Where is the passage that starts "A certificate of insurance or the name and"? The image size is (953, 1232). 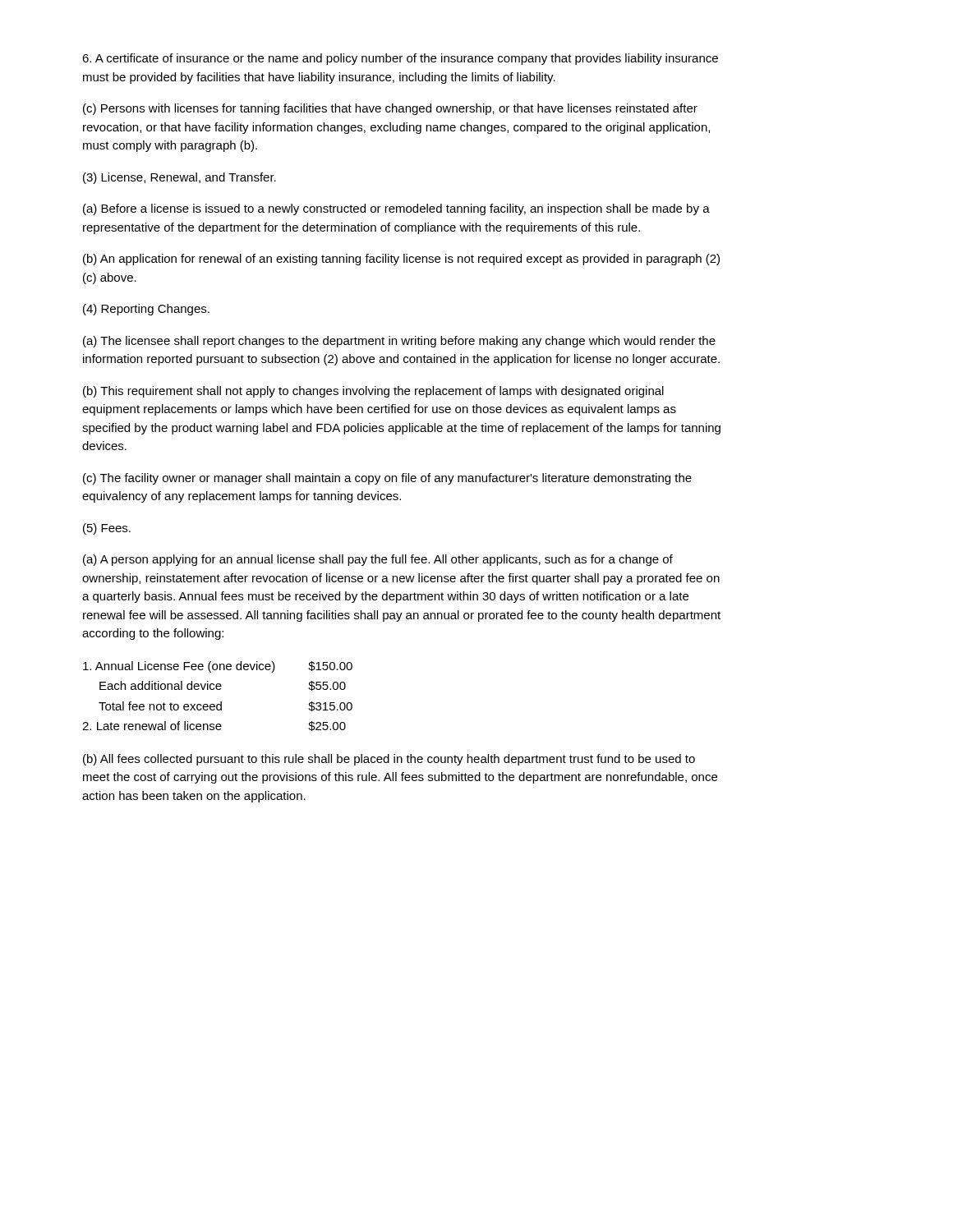pos(400,67)
